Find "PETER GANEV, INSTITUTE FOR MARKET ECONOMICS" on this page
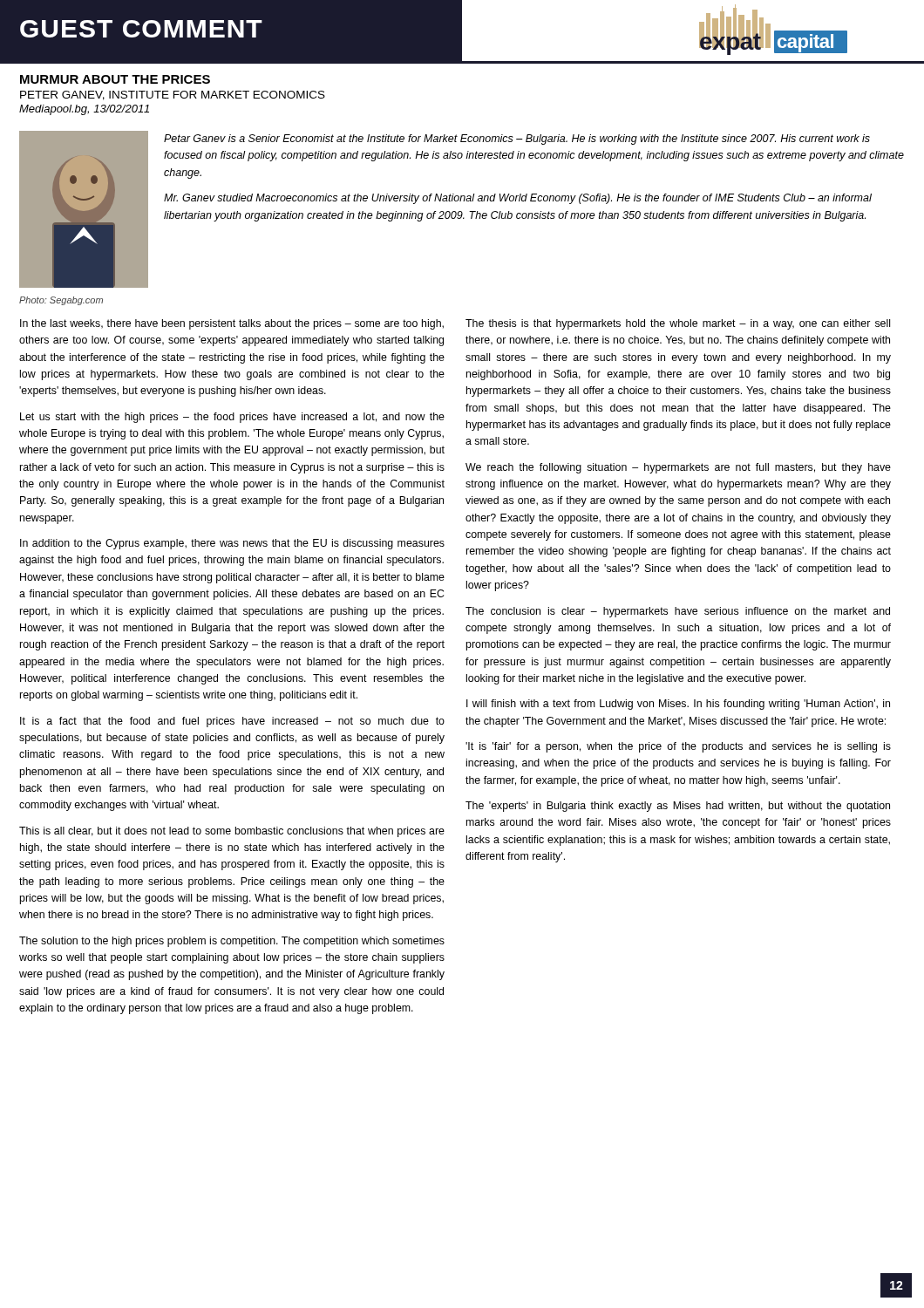This screenshot has height=1308, width=924. [172, 95]
